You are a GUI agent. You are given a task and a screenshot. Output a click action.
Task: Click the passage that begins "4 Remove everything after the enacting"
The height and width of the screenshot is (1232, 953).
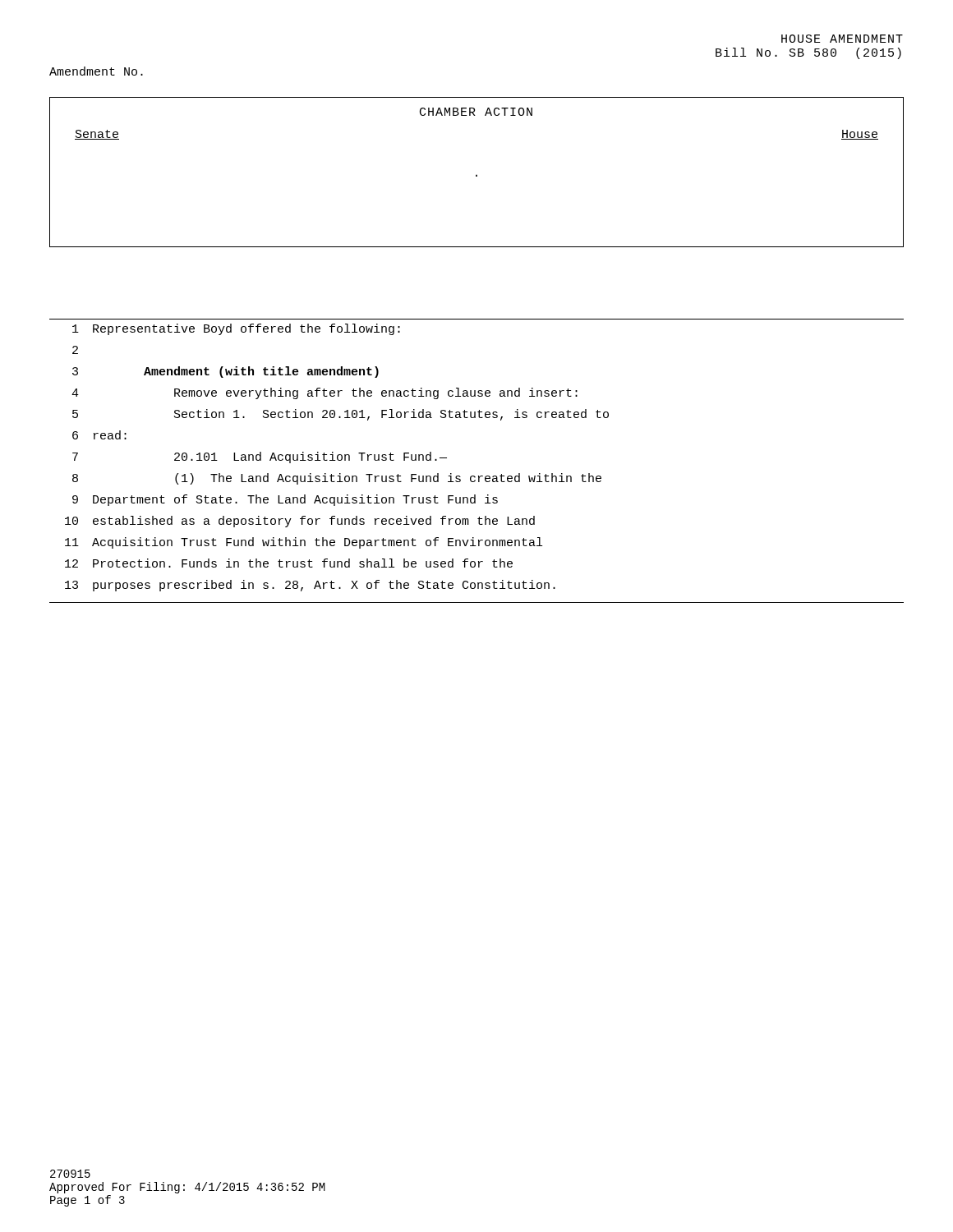coord(315,394)
